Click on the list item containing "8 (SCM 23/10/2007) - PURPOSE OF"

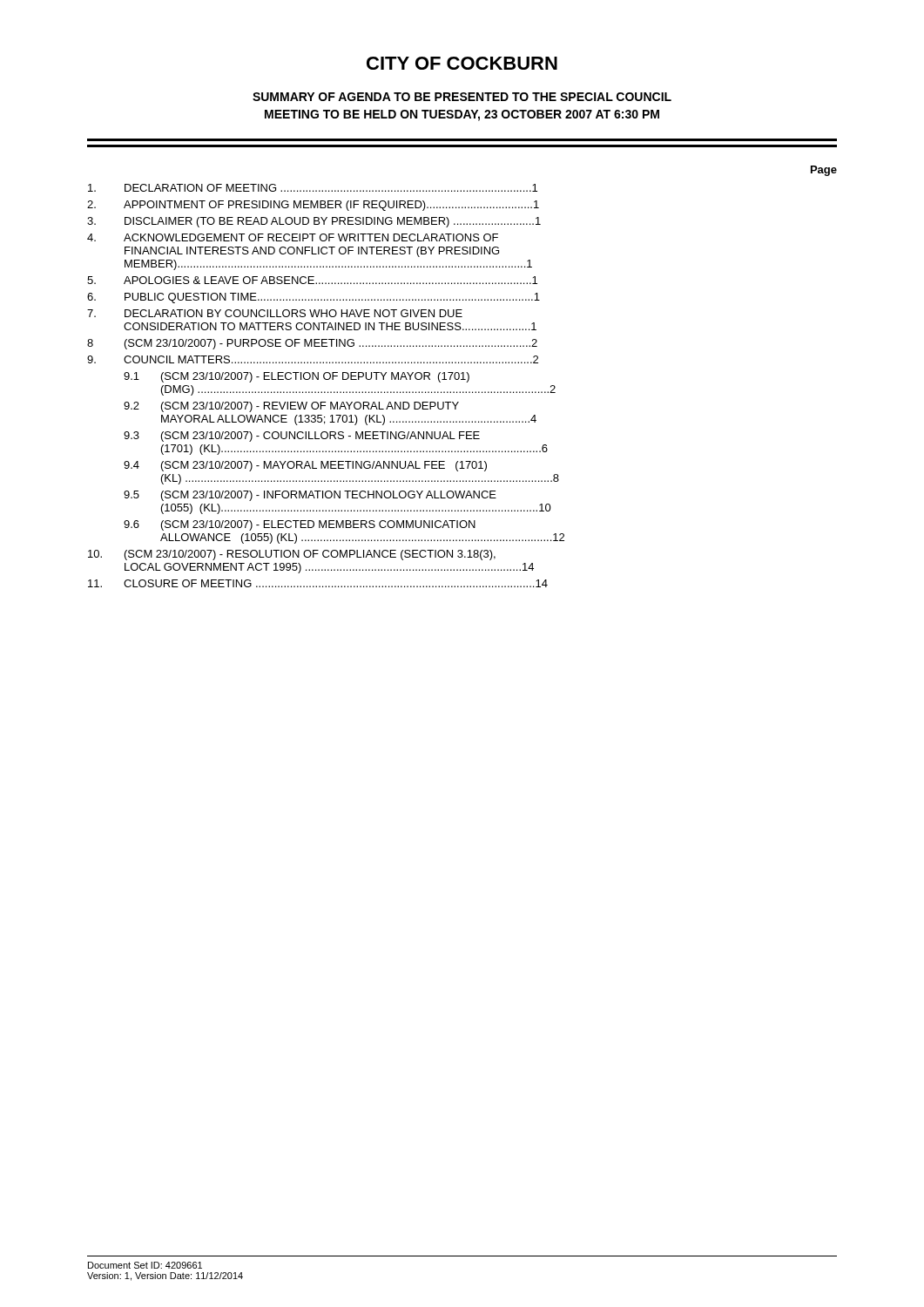click(462, 343)
